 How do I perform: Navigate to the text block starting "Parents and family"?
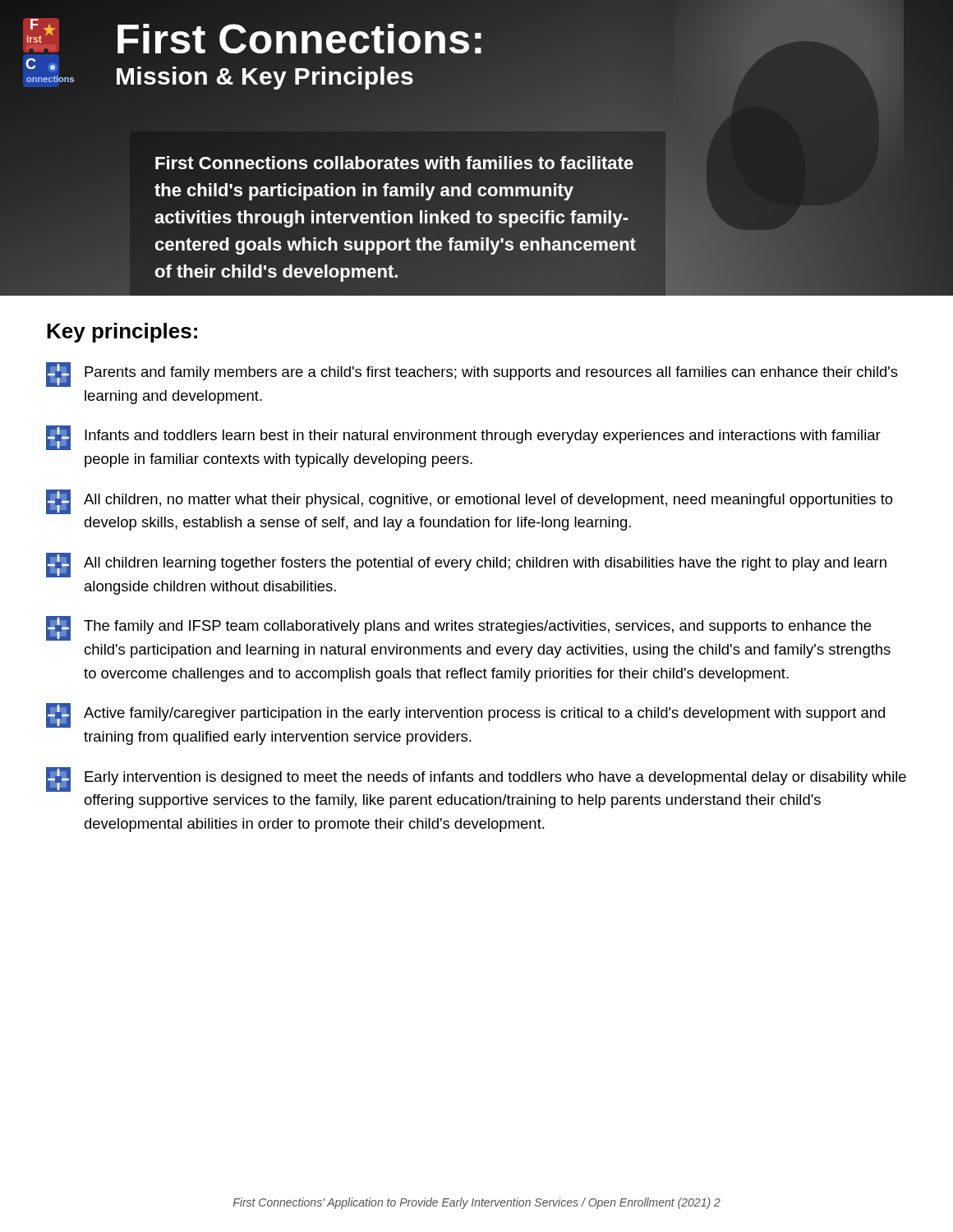pos(476,384)
